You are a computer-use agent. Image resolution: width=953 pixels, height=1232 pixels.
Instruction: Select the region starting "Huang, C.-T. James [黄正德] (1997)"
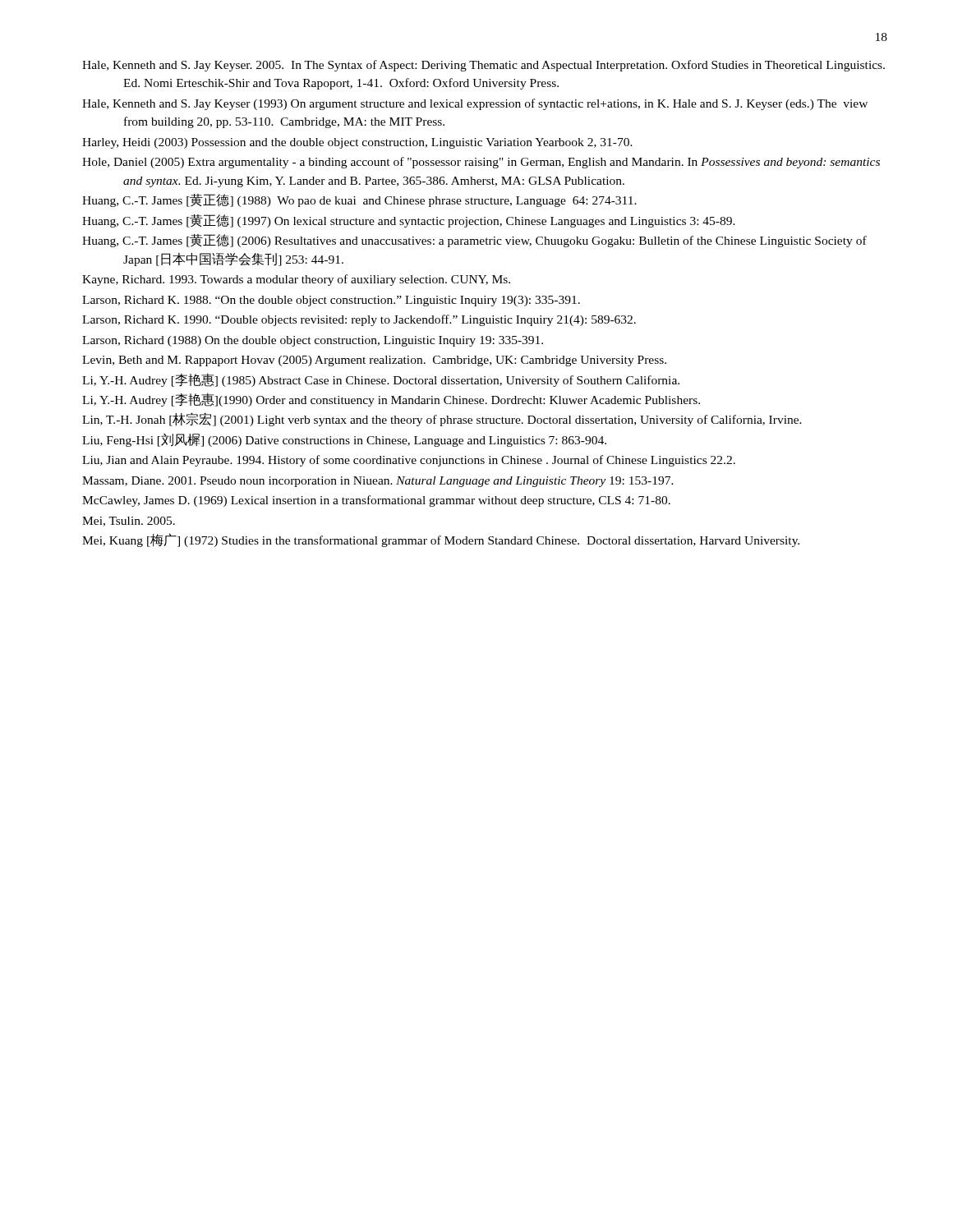(409, 220)
